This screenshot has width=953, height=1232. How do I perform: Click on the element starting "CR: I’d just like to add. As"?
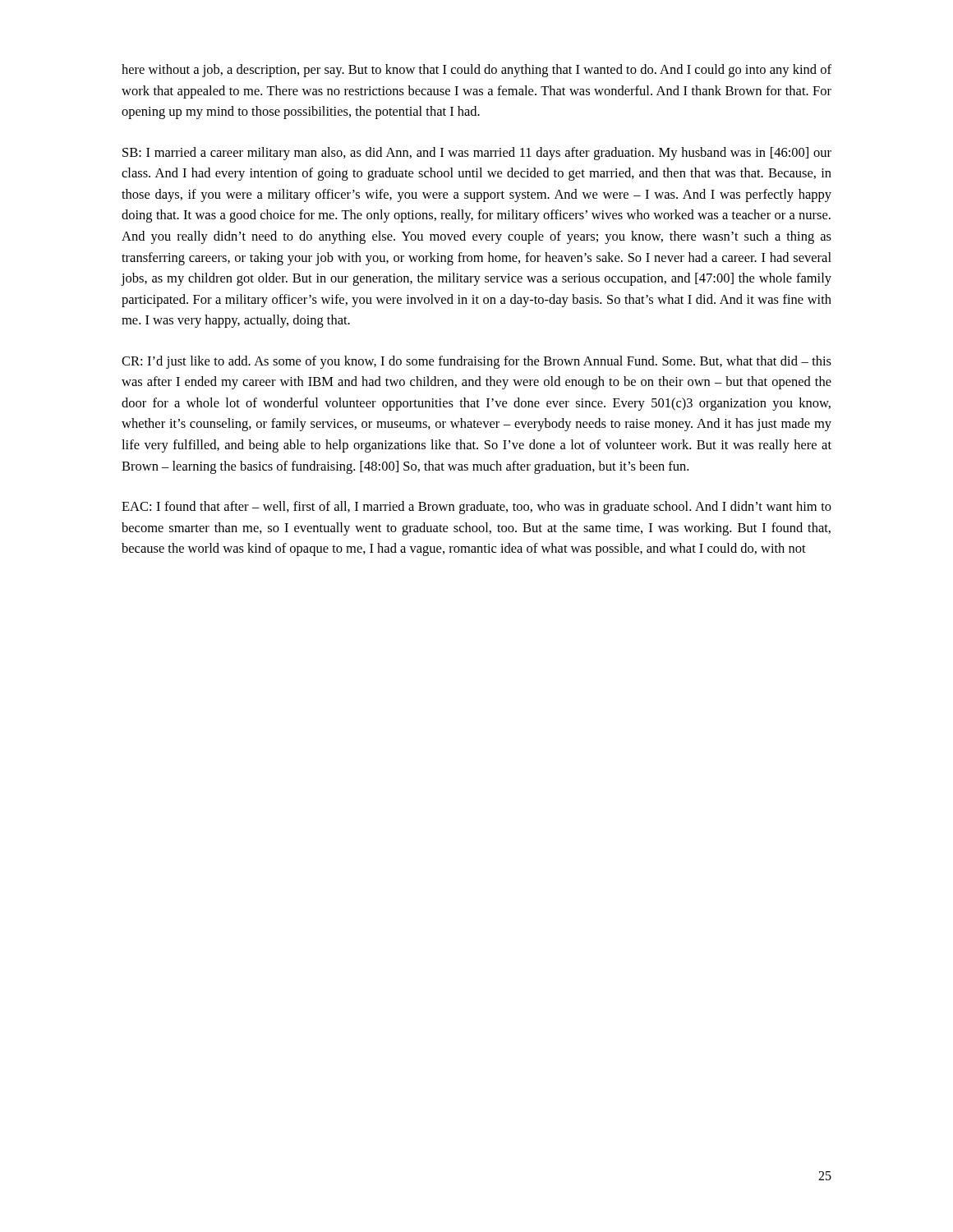pos(476,413)
